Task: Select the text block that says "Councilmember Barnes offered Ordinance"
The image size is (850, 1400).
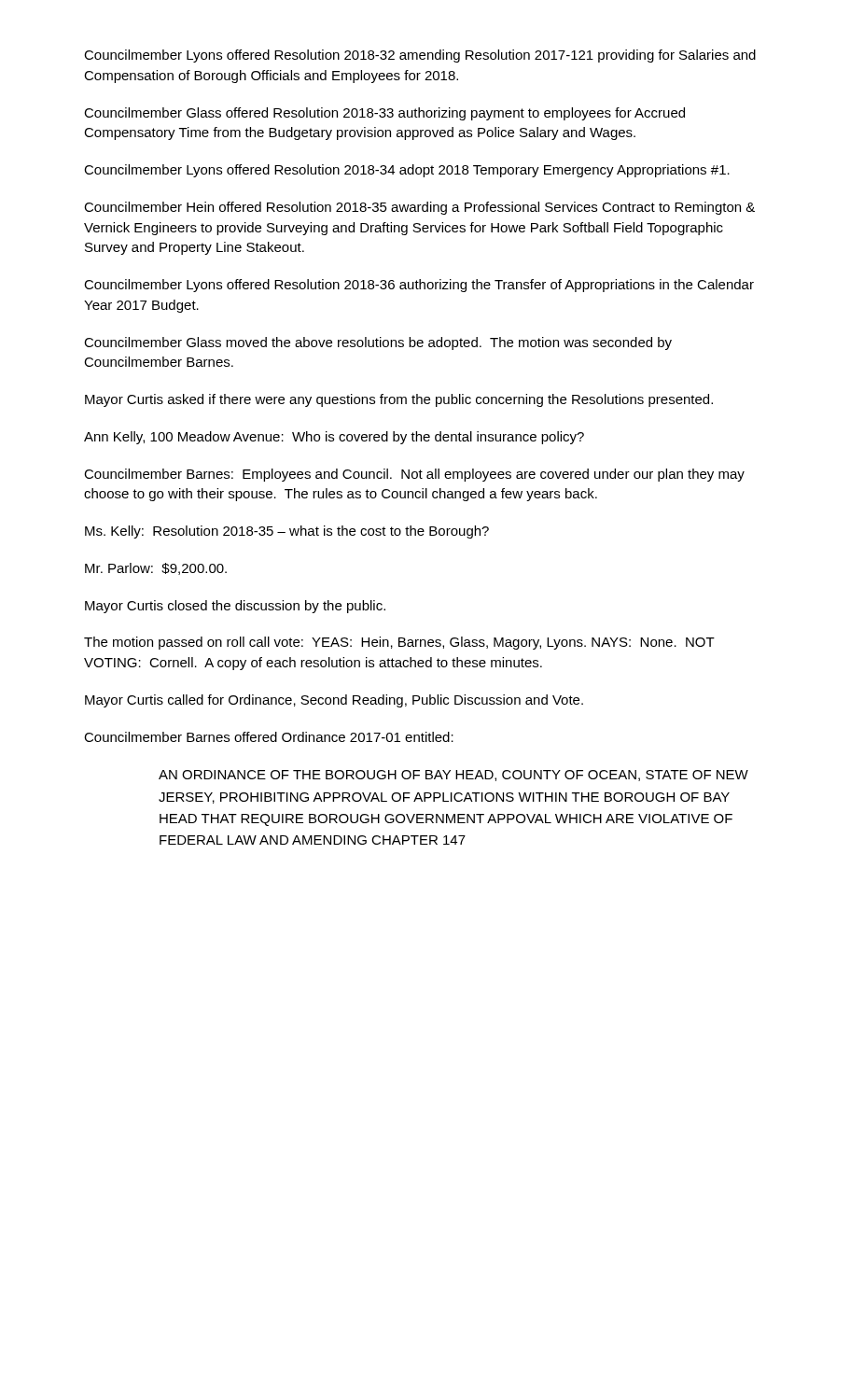Action: click(x=269, y=736)
